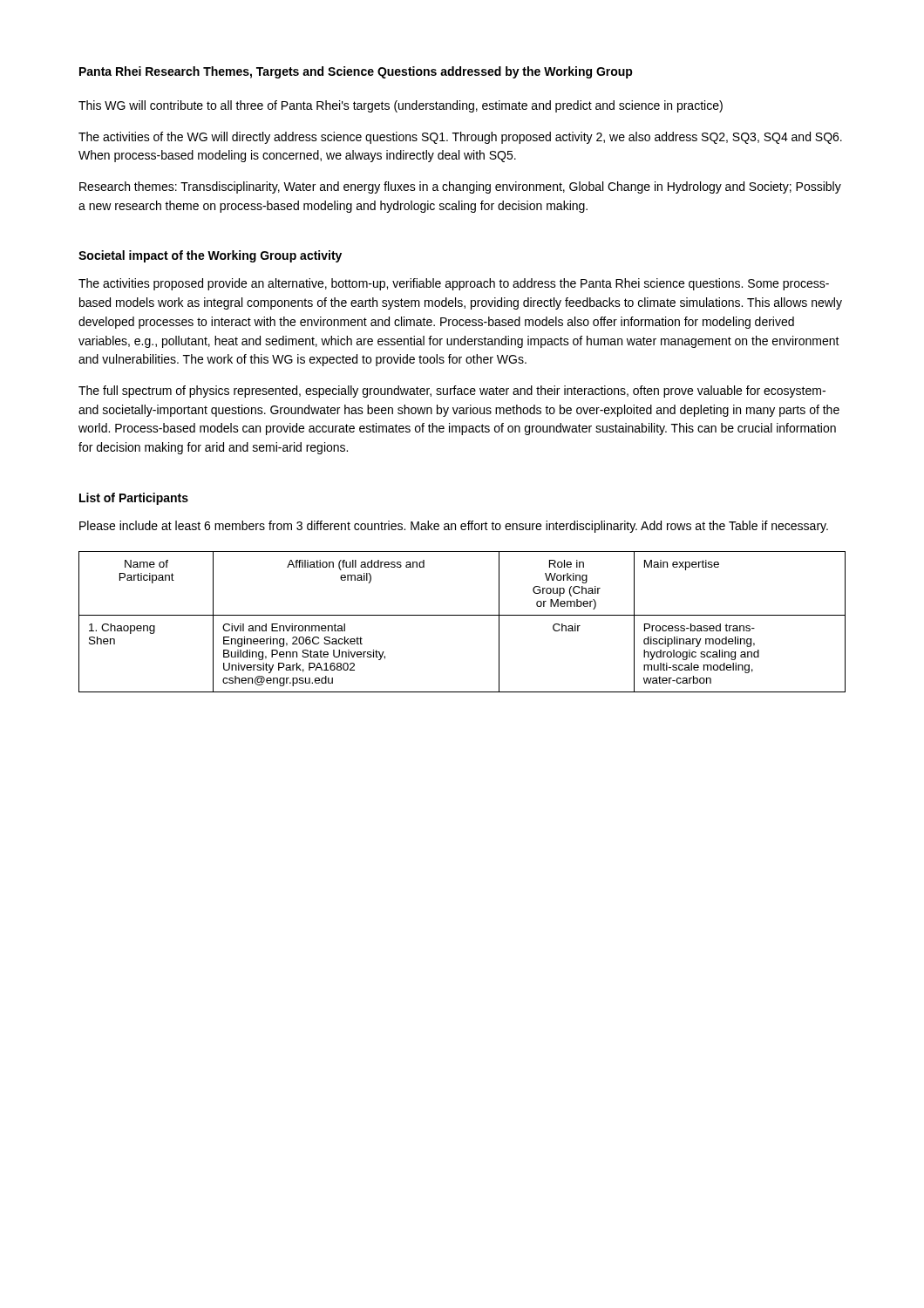Locate the block starting "Please include at least 6 members from 3"

coord(454,525)
